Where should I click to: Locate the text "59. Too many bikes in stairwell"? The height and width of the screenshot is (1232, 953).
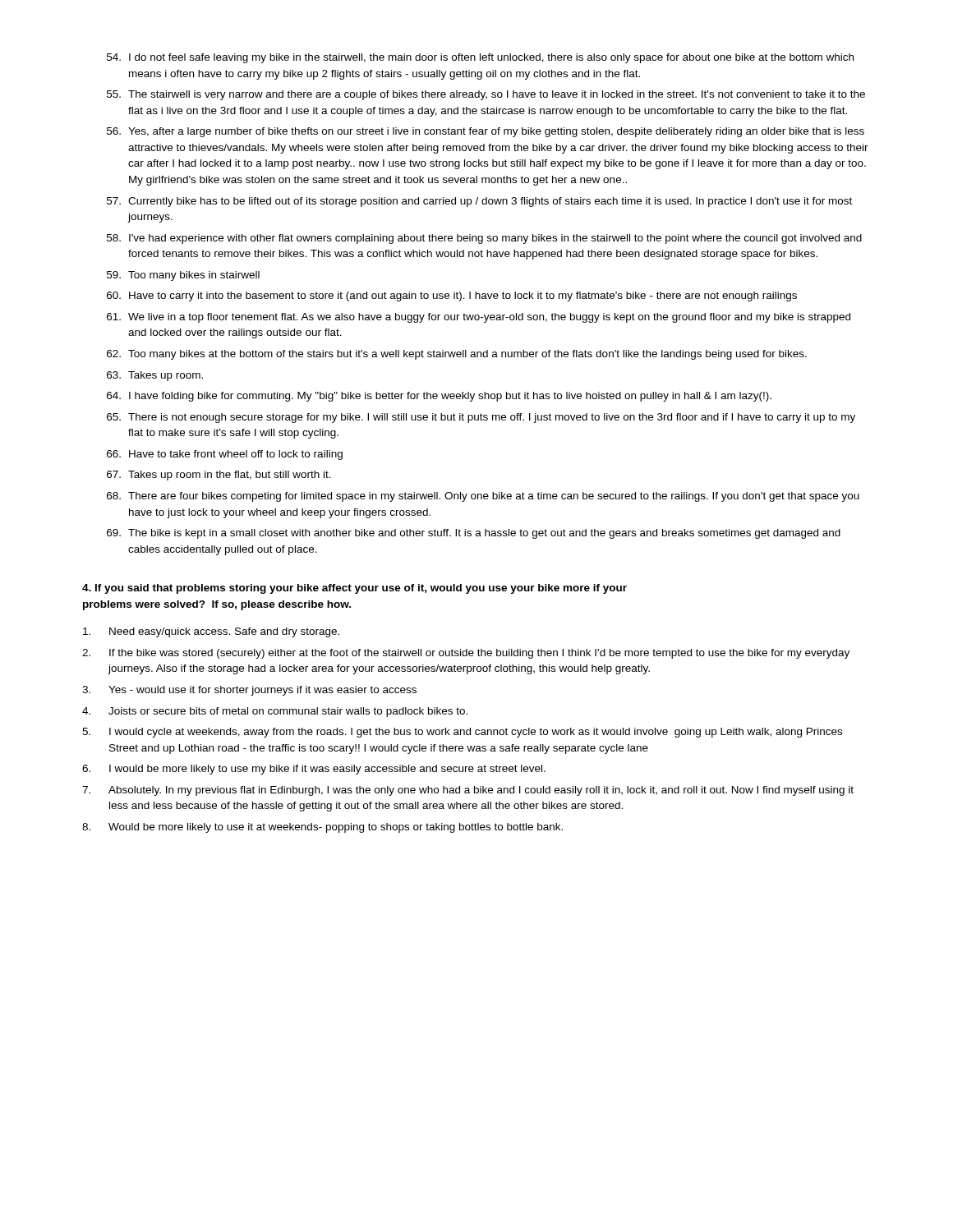(183, 276)
